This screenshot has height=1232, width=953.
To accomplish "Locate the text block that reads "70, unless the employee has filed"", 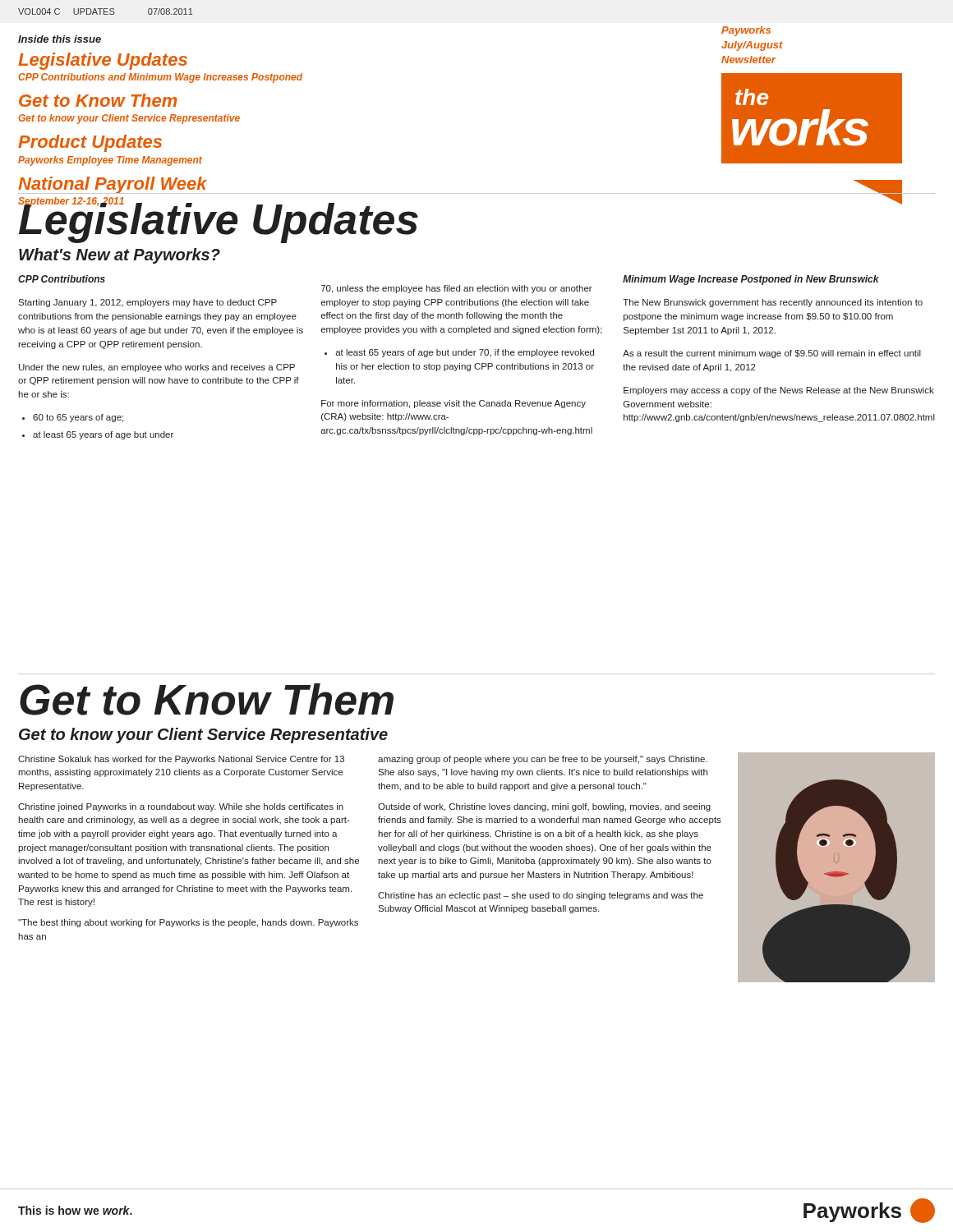I will [x=463, y=360].
